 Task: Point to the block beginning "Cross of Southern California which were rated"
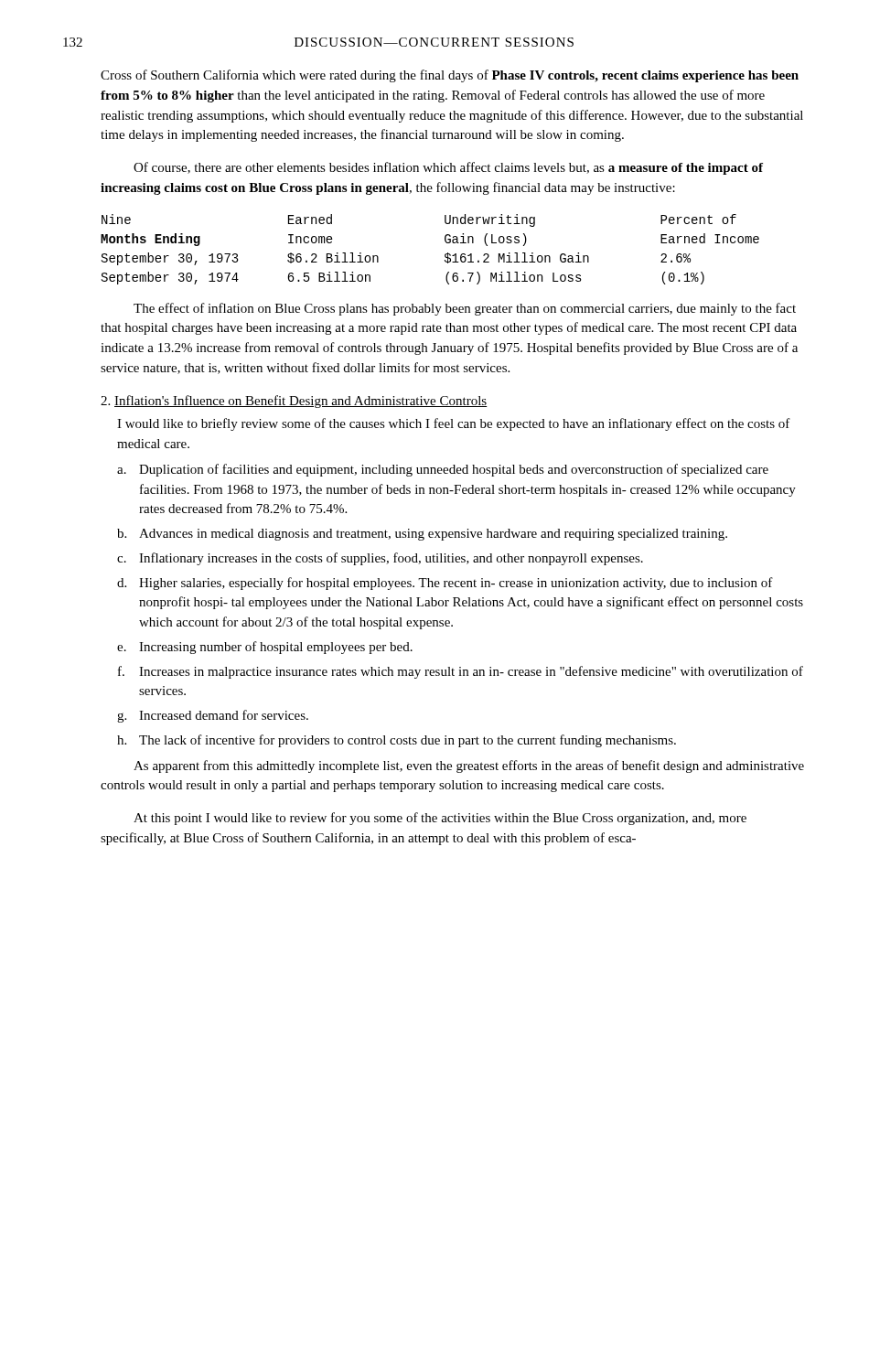pos(452,105)
